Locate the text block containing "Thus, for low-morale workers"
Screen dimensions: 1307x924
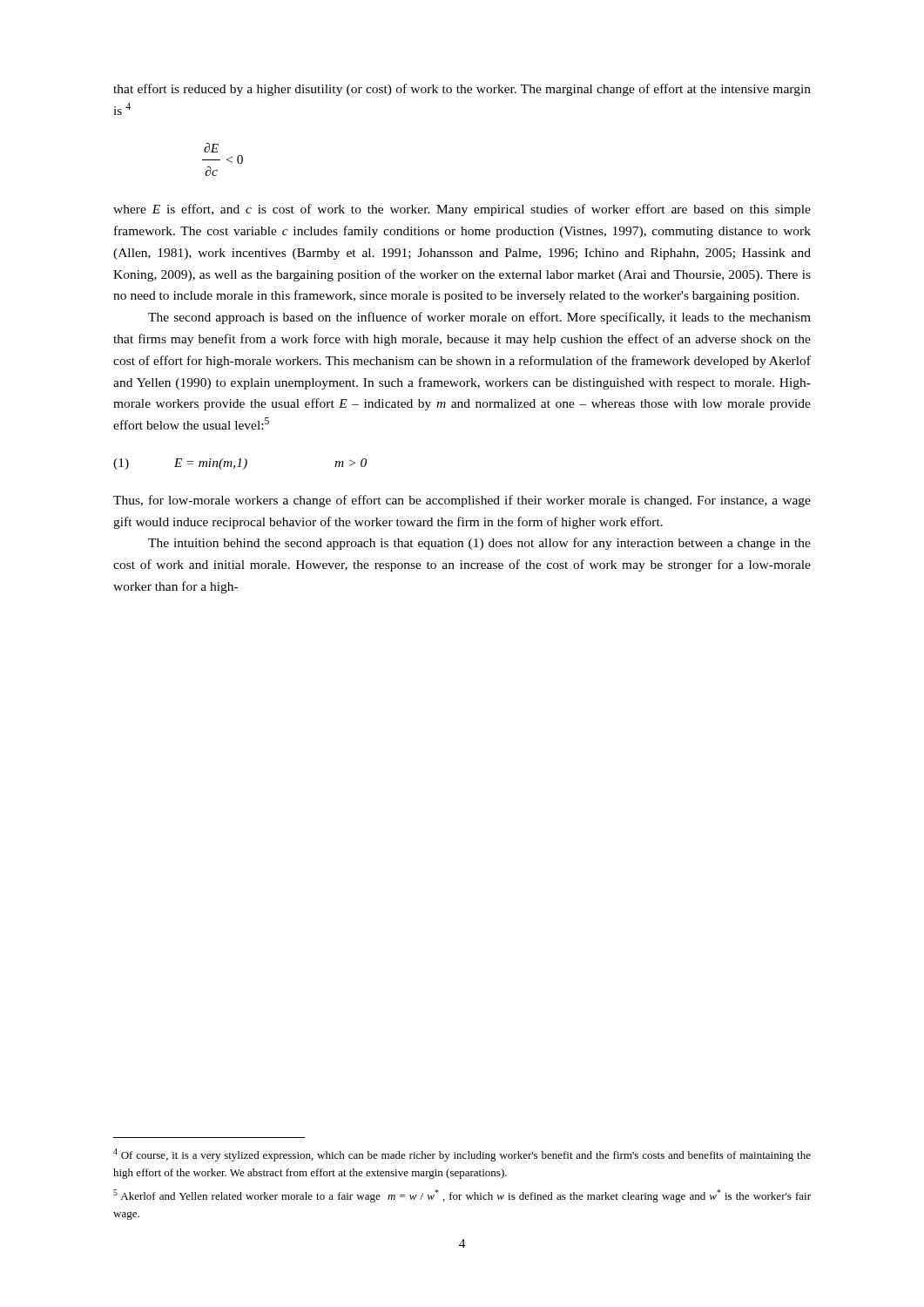click(x=462, y=510)
